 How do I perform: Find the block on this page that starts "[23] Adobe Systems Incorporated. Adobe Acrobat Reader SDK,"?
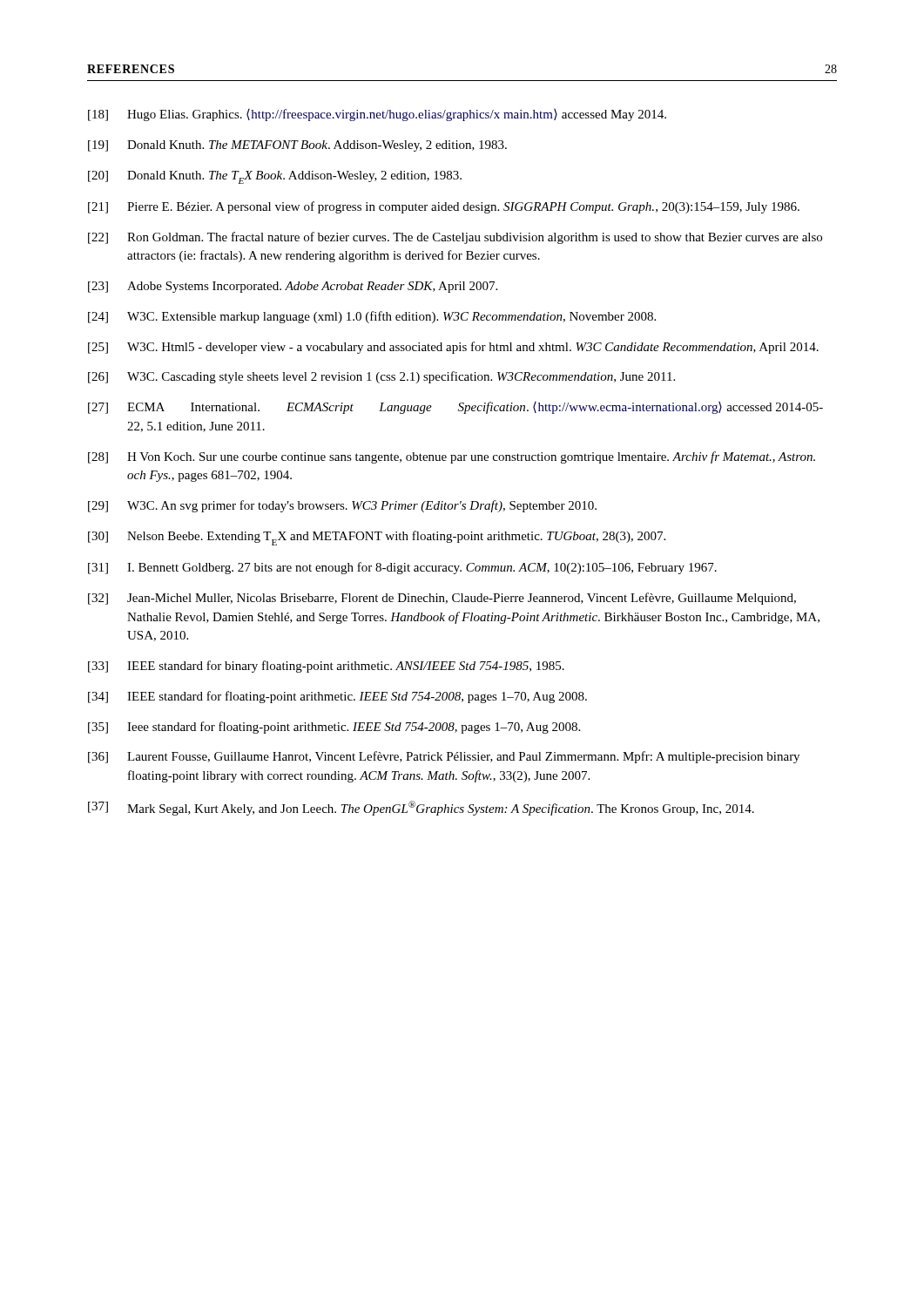point(462,287)
